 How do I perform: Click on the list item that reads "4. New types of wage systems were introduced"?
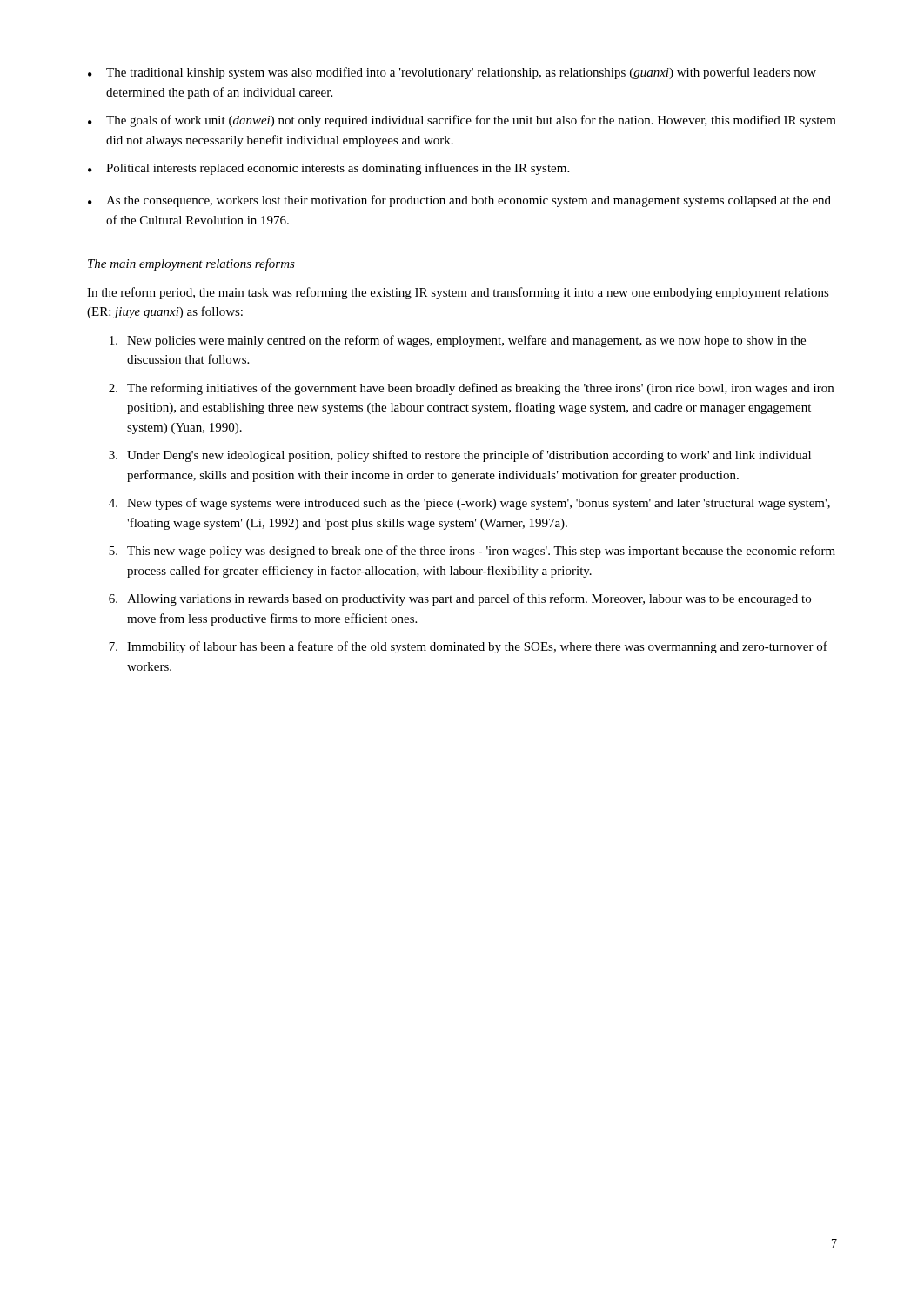click(x=462, y=513)
